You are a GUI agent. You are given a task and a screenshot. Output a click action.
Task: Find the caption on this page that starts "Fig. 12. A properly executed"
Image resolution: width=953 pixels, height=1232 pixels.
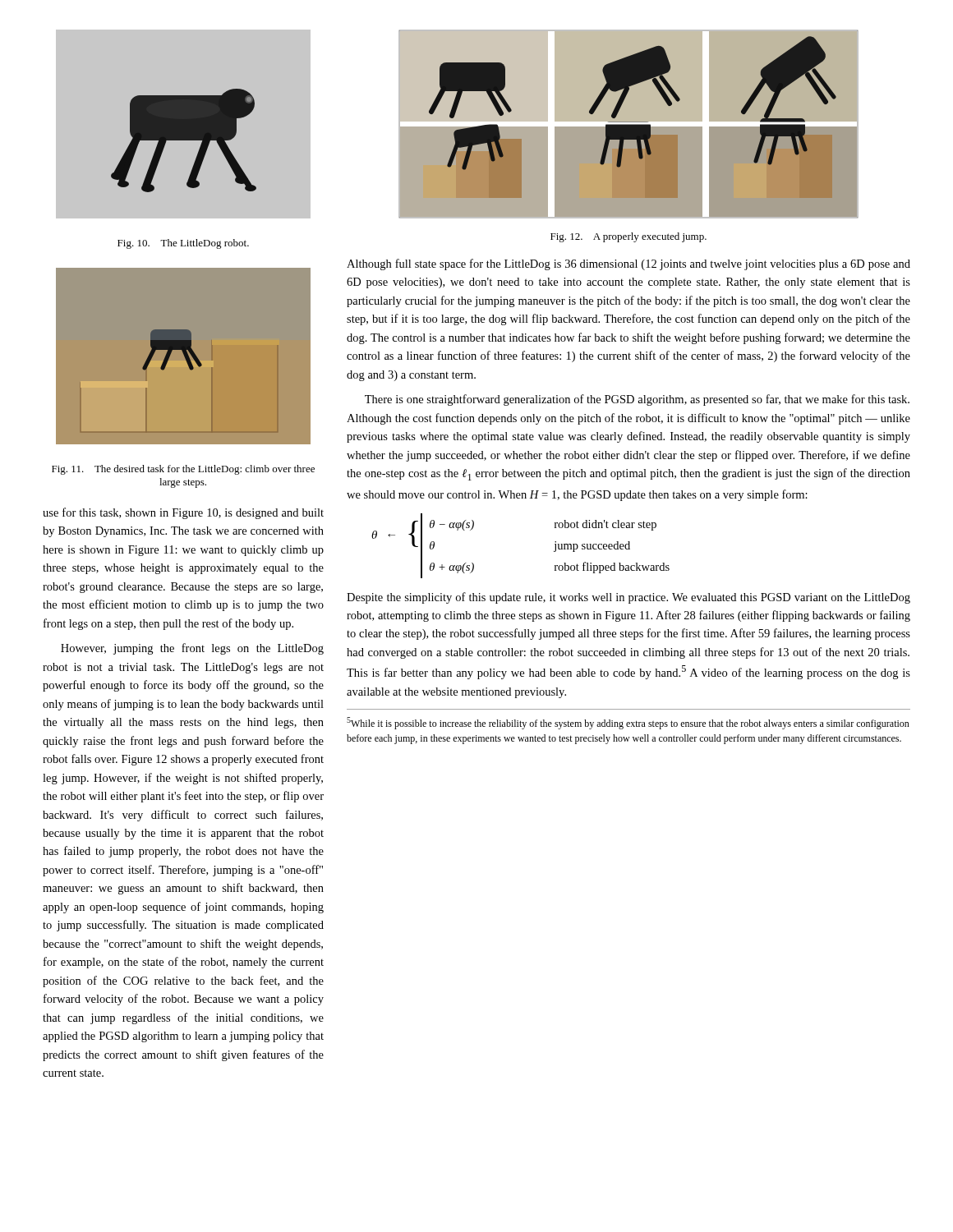(628, 236)
